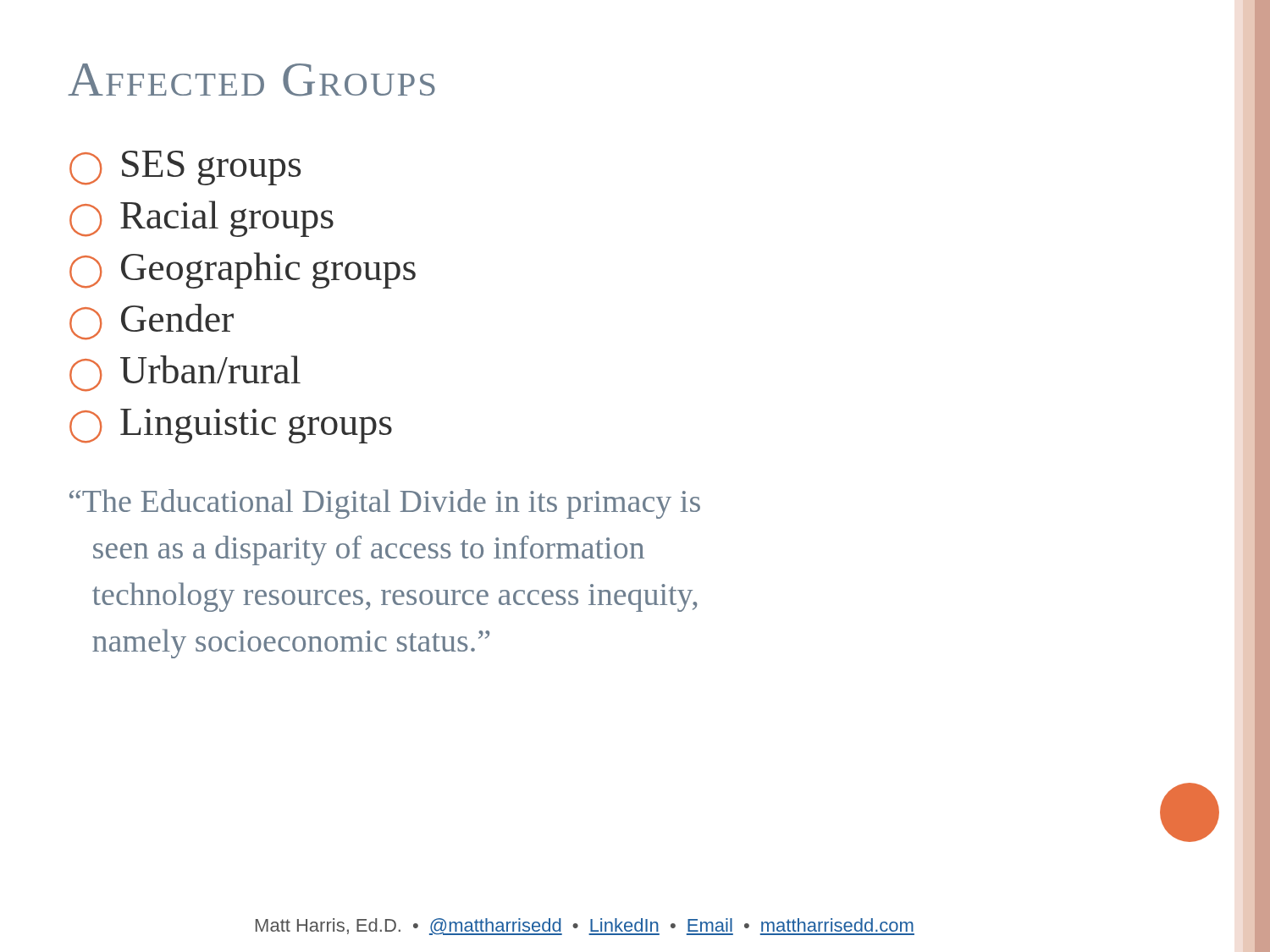1270x952 pixels.
Task: Select the list item that reads "◯ Racial groups"
Action: click(201, 215)
